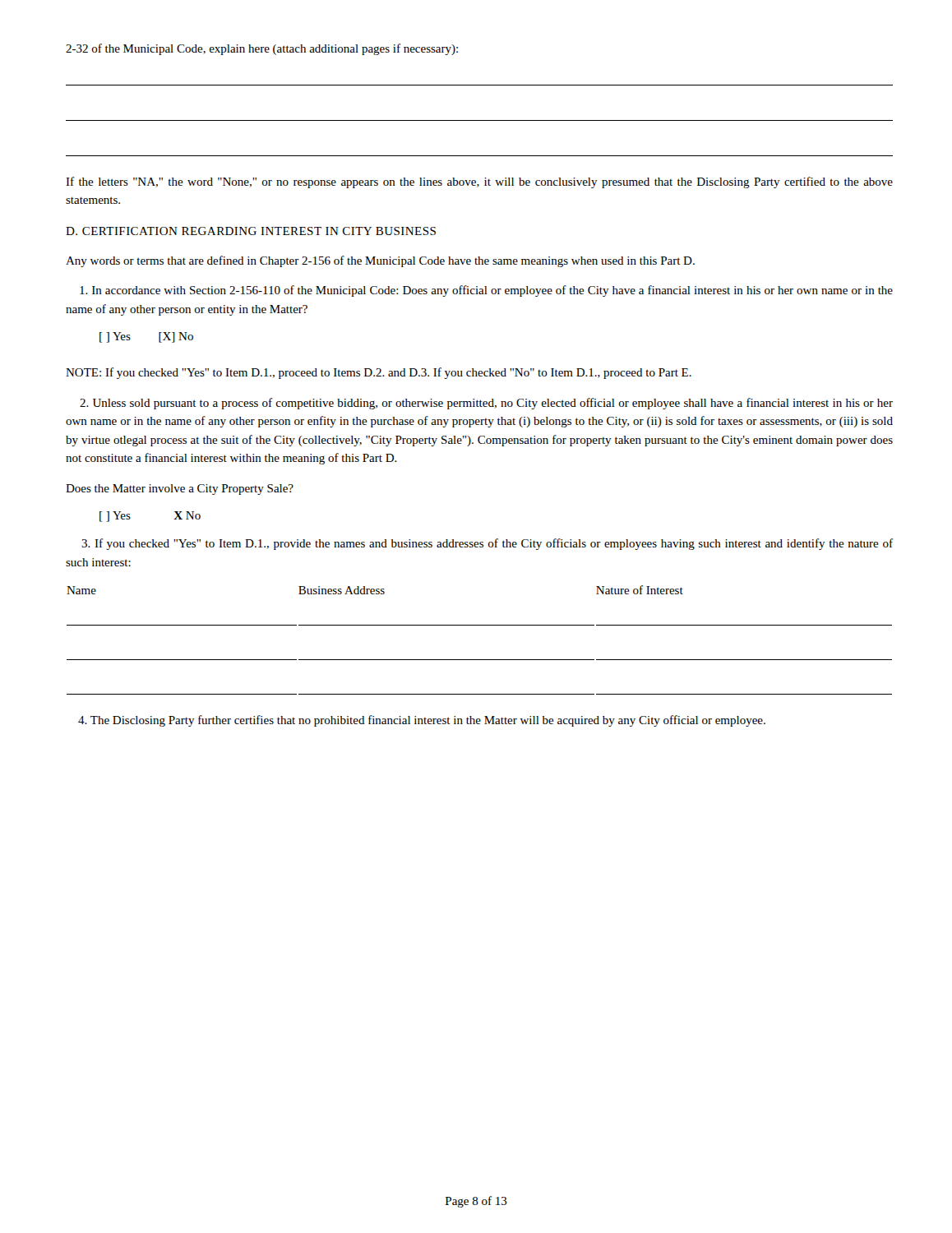This screenshot has height=1233, width=952.
Task: Find the section header
Action: [x=251, y=231]
